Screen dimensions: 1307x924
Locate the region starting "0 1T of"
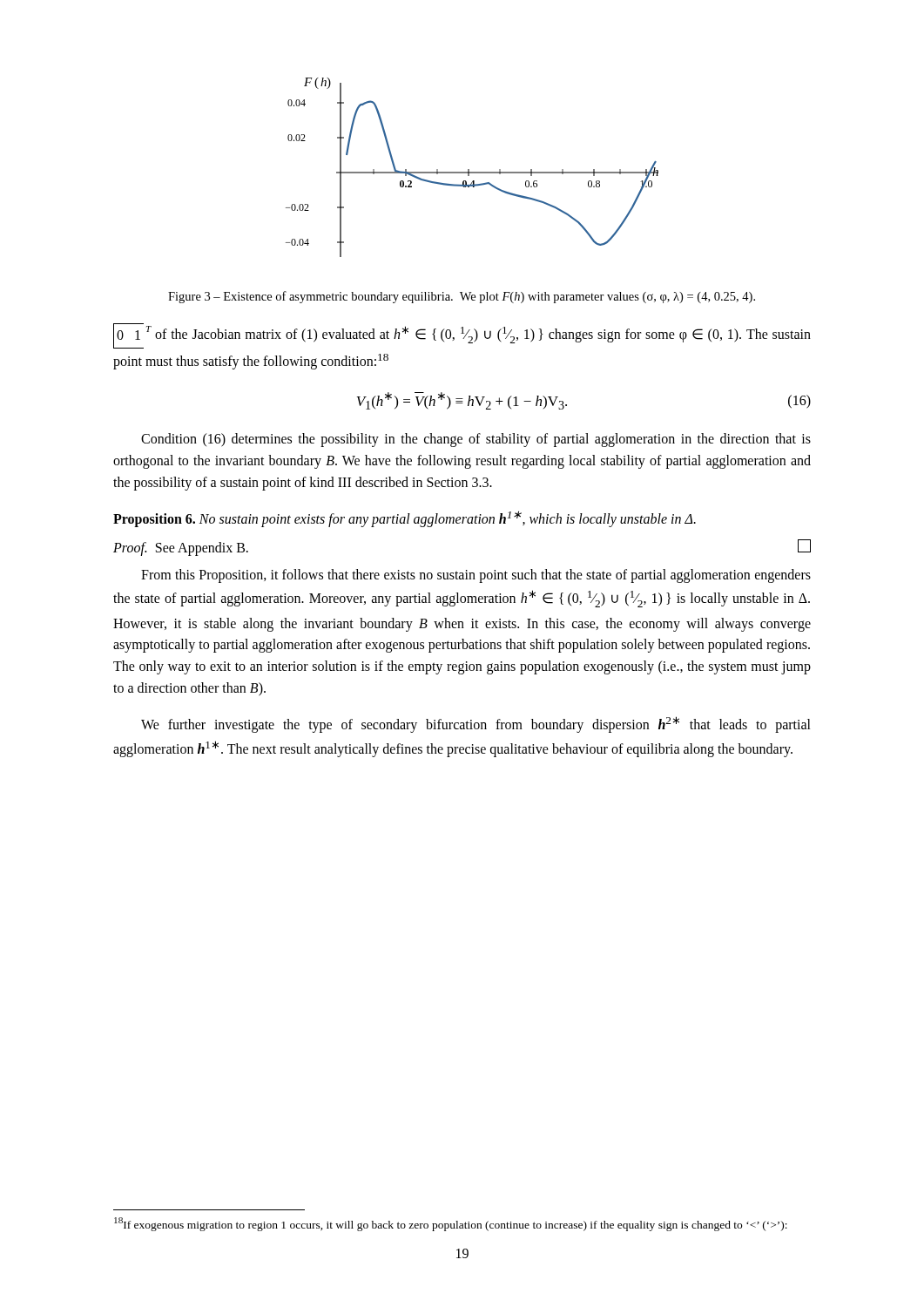(462, 346)
